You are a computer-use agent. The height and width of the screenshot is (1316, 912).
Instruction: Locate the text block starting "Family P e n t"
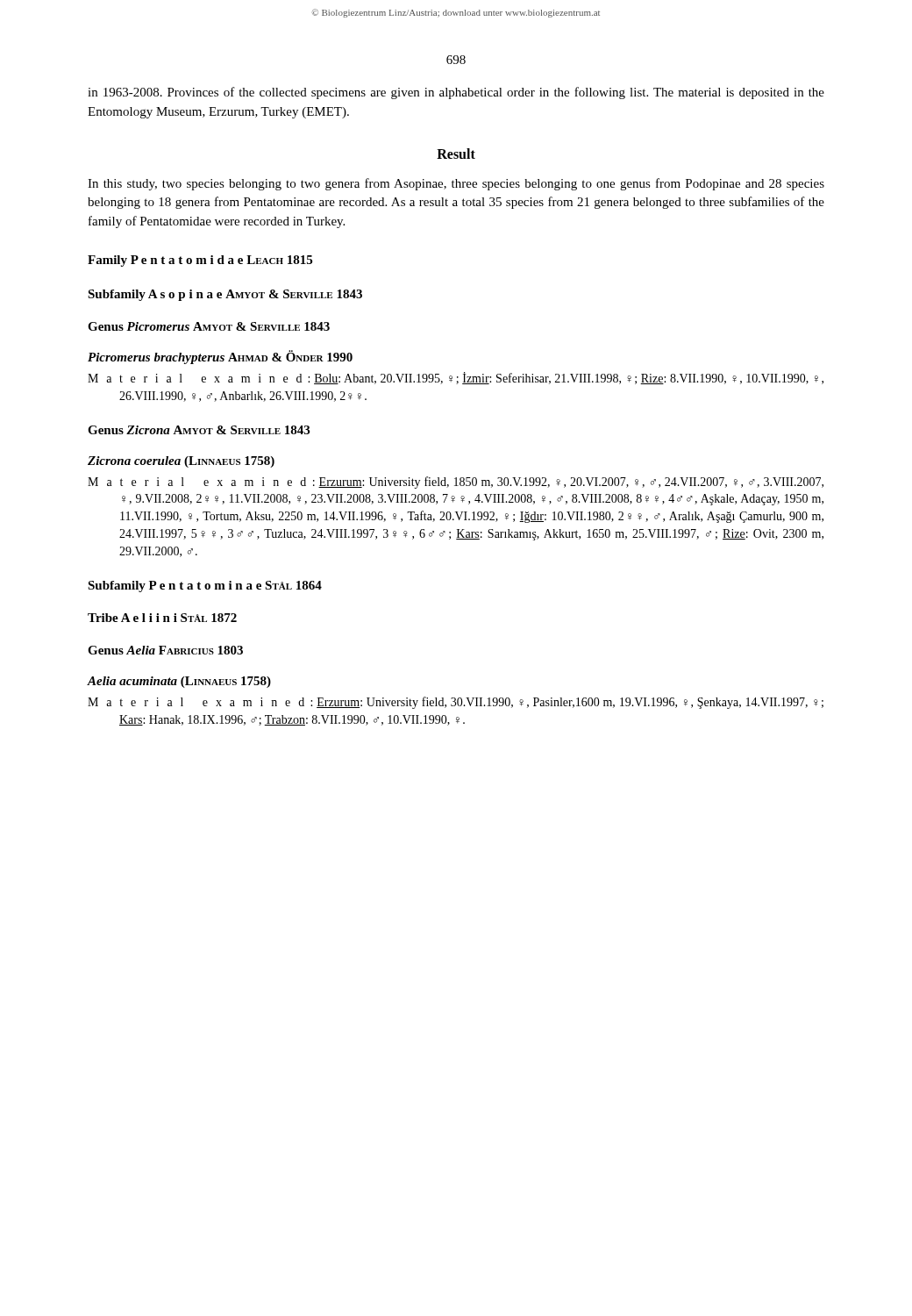[200, 259]
